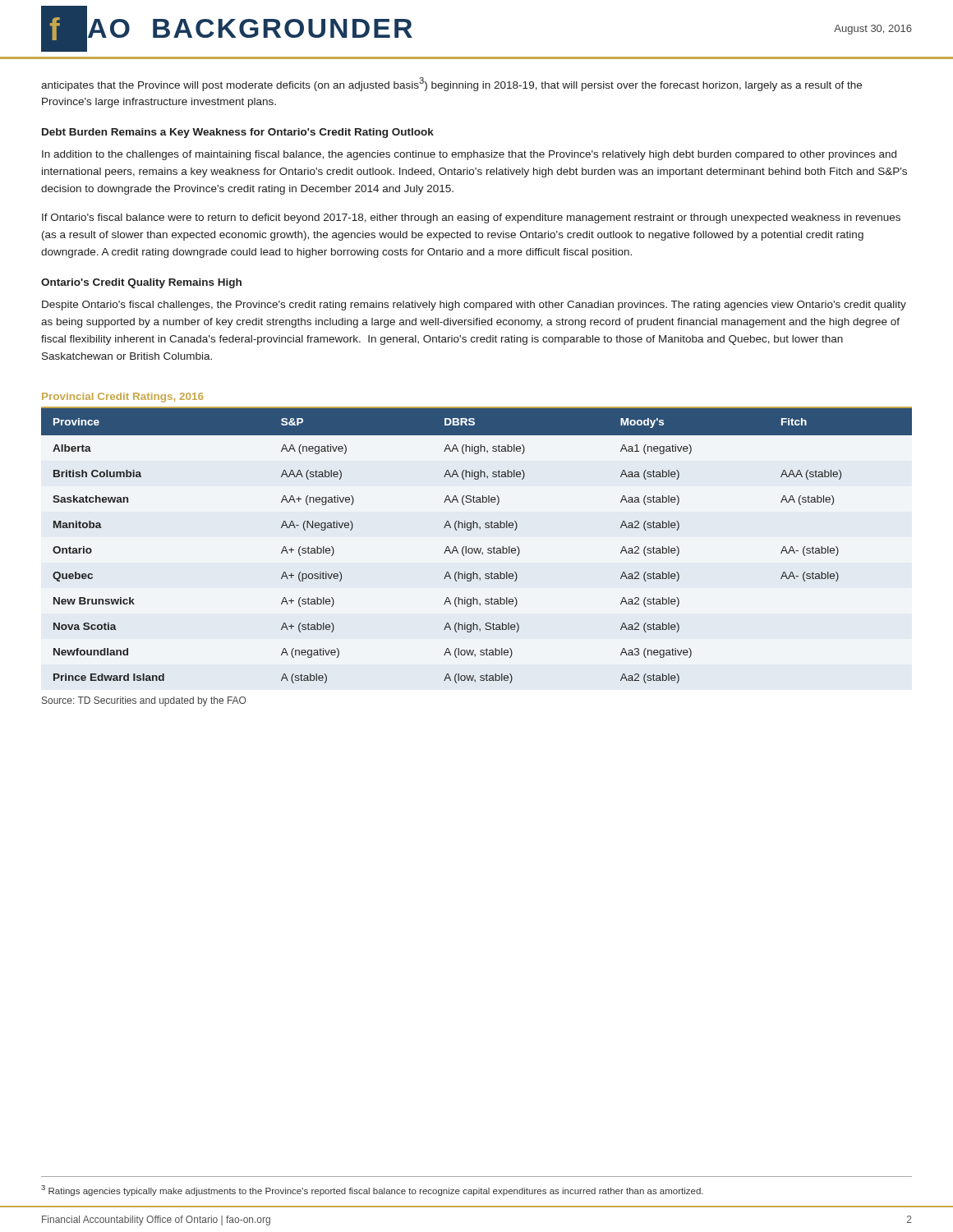
Task: Click on the element starting "Source: TD Securities and updated by the"
Action: tap(144, 700)
